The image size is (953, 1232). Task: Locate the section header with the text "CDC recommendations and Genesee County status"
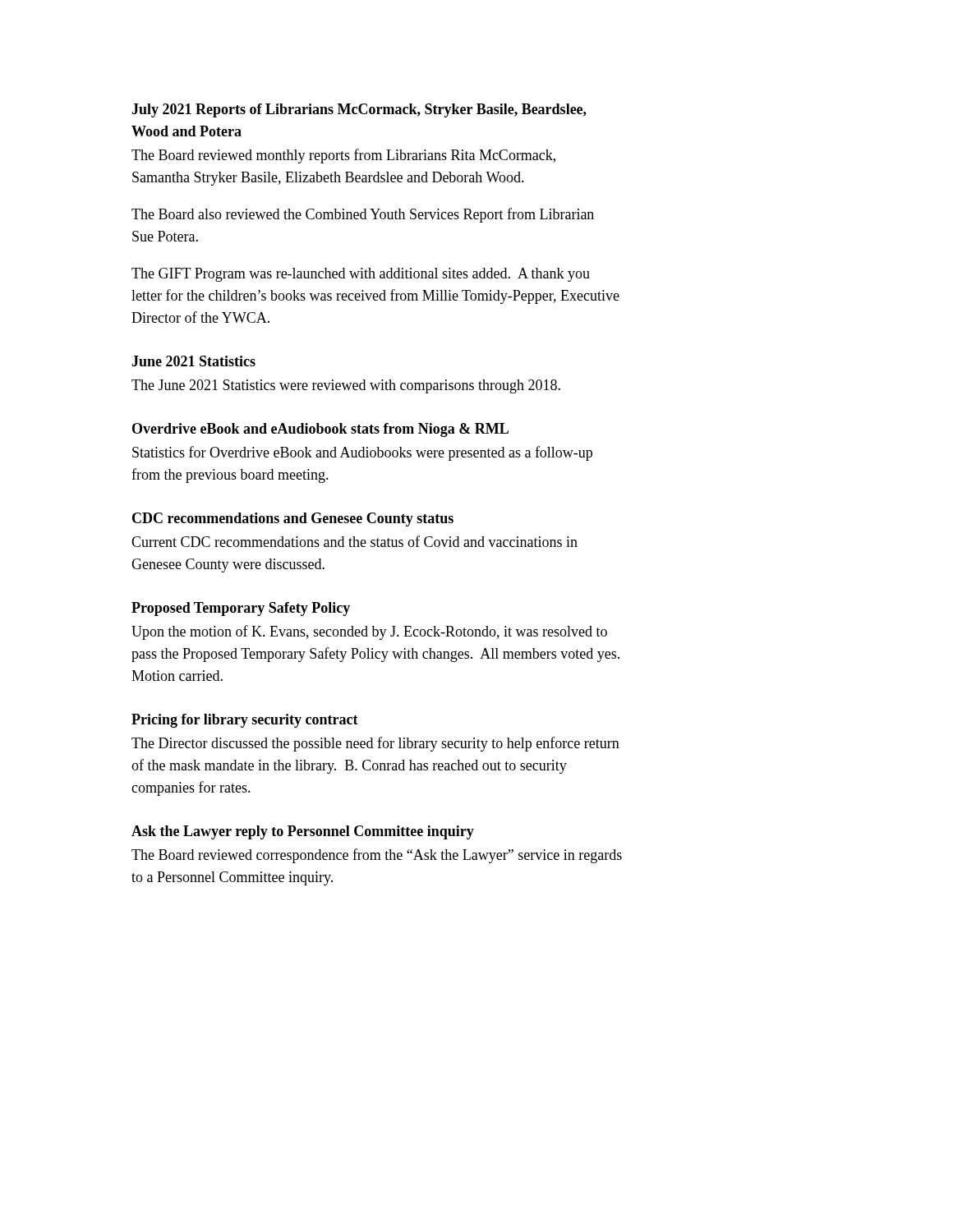[x=293, y=518]
